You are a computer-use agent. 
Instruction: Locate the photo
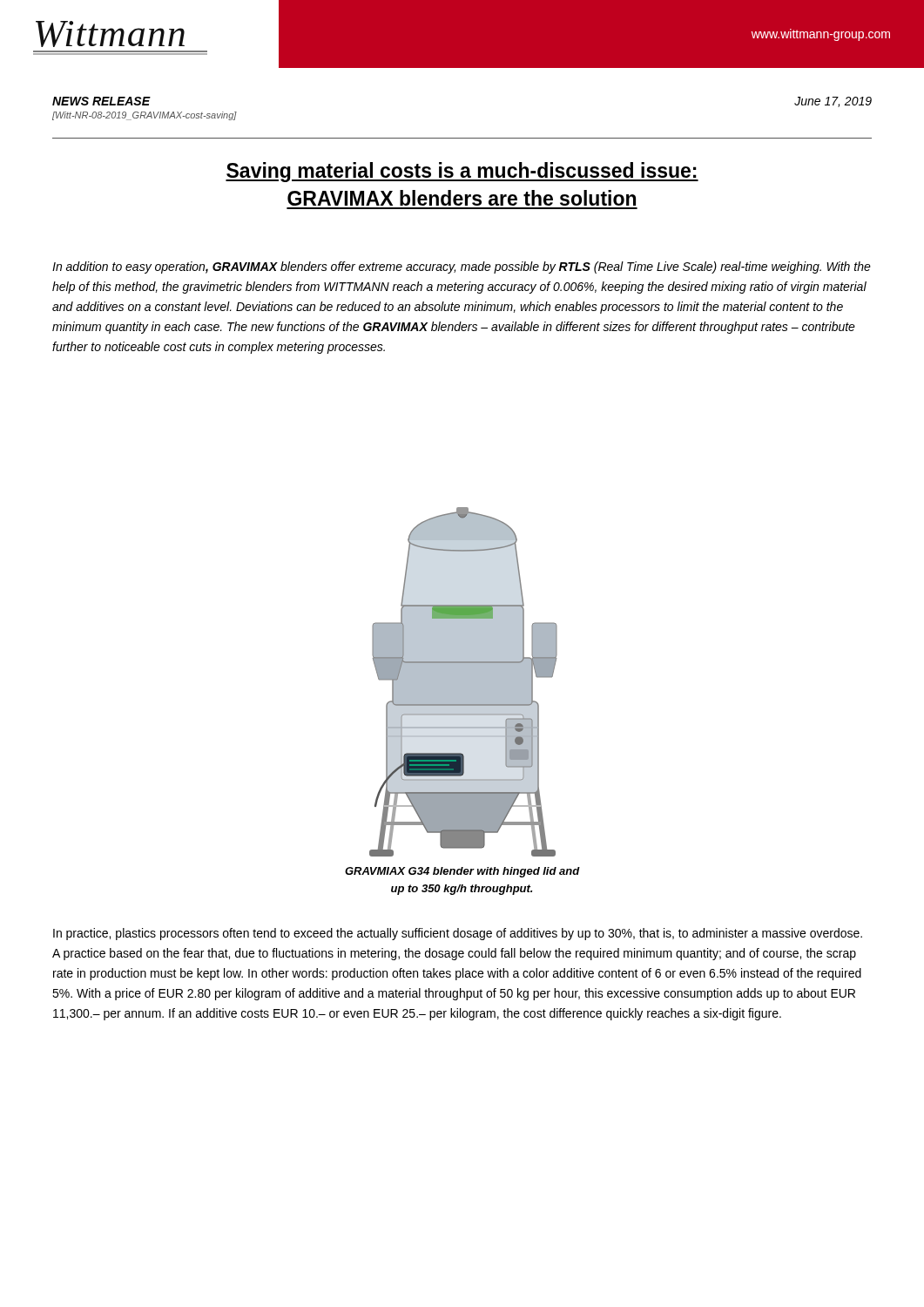(462, 677)
